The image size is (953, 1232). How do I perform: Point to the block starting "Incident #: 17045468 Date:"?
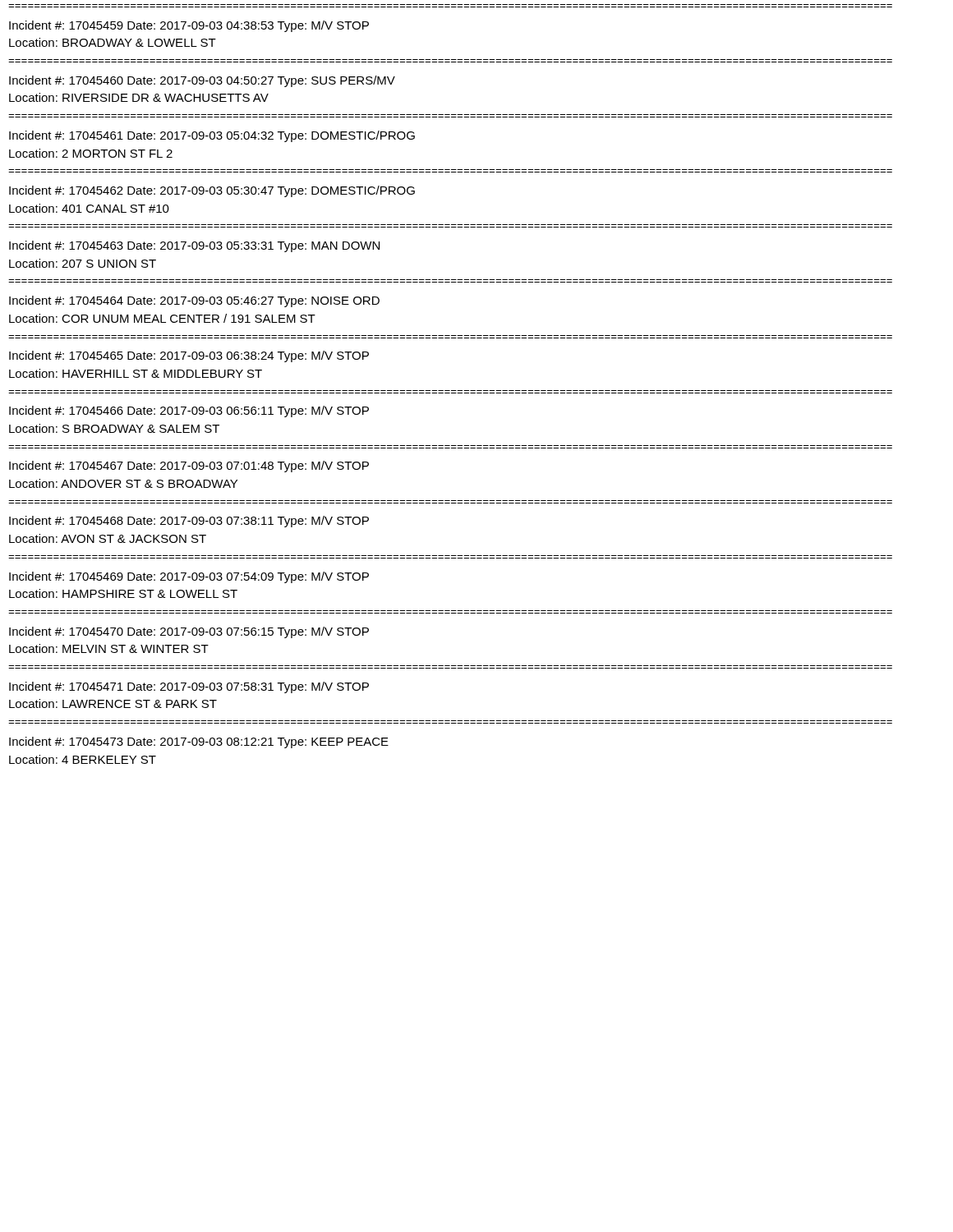[x=189, y=522]
